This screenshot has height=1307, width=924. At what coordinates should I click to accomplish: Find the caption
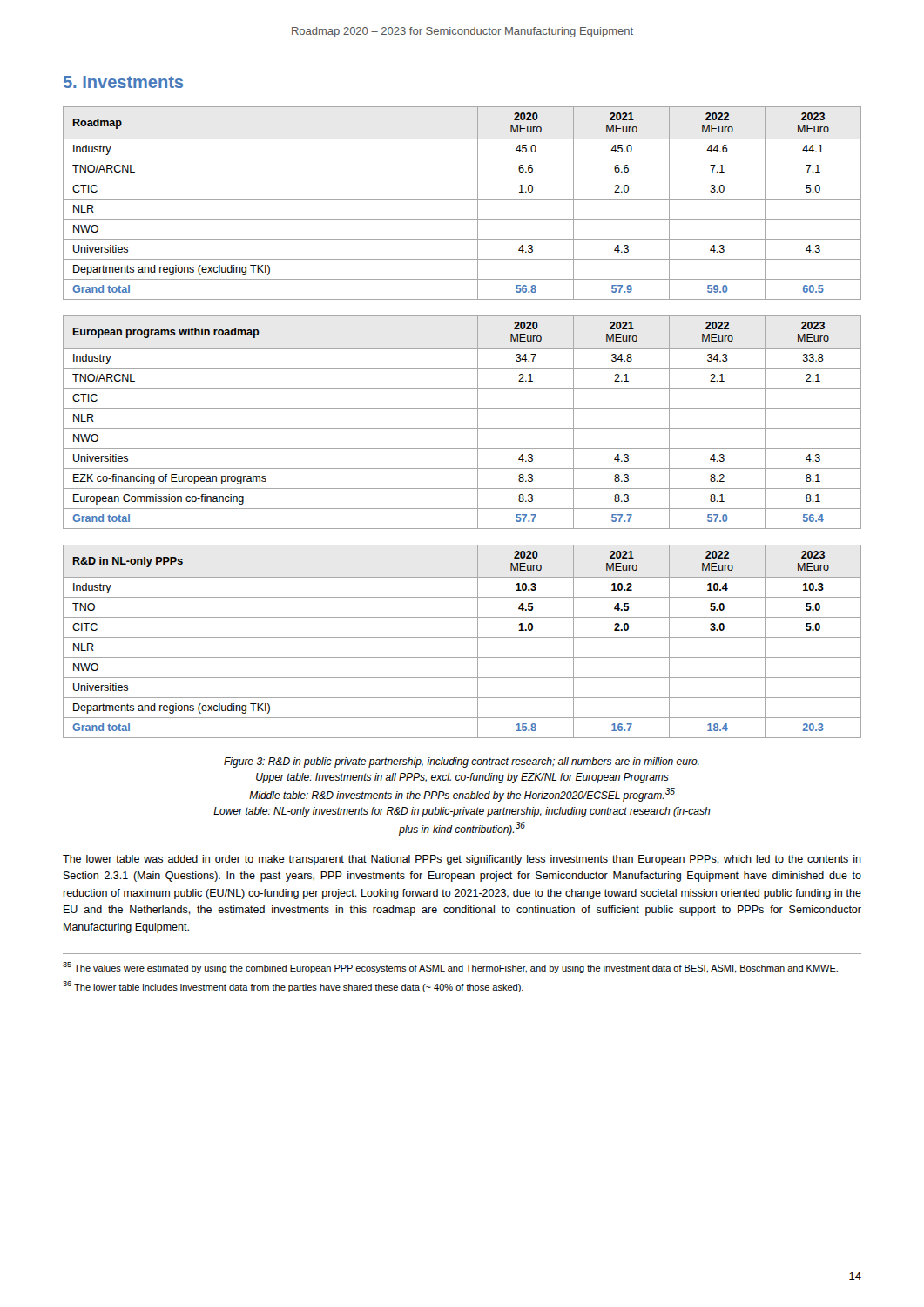pyautogui.click(x=462, y=796)
